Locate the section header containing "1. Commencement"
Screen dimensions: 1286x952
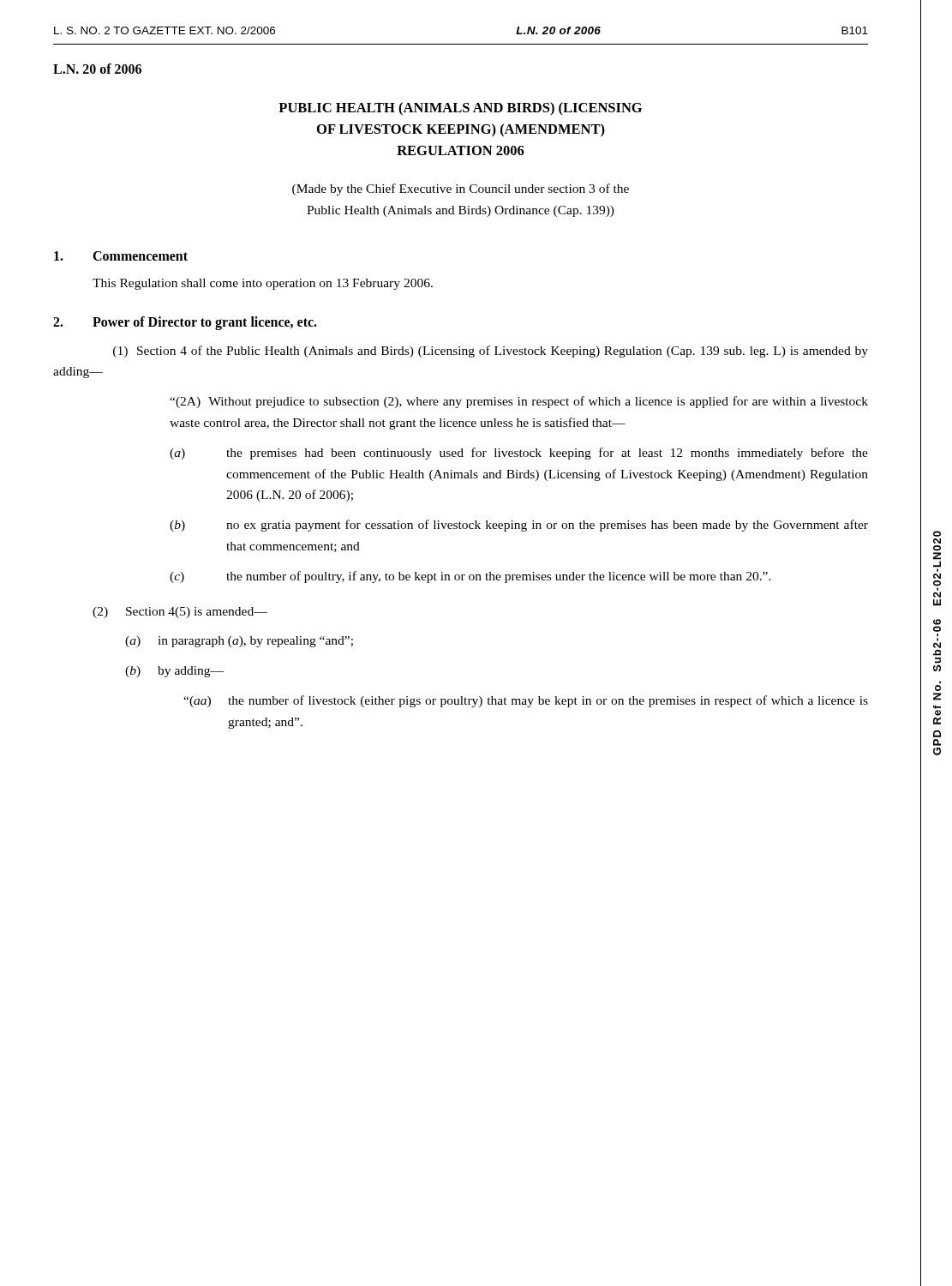click(120, 256)
